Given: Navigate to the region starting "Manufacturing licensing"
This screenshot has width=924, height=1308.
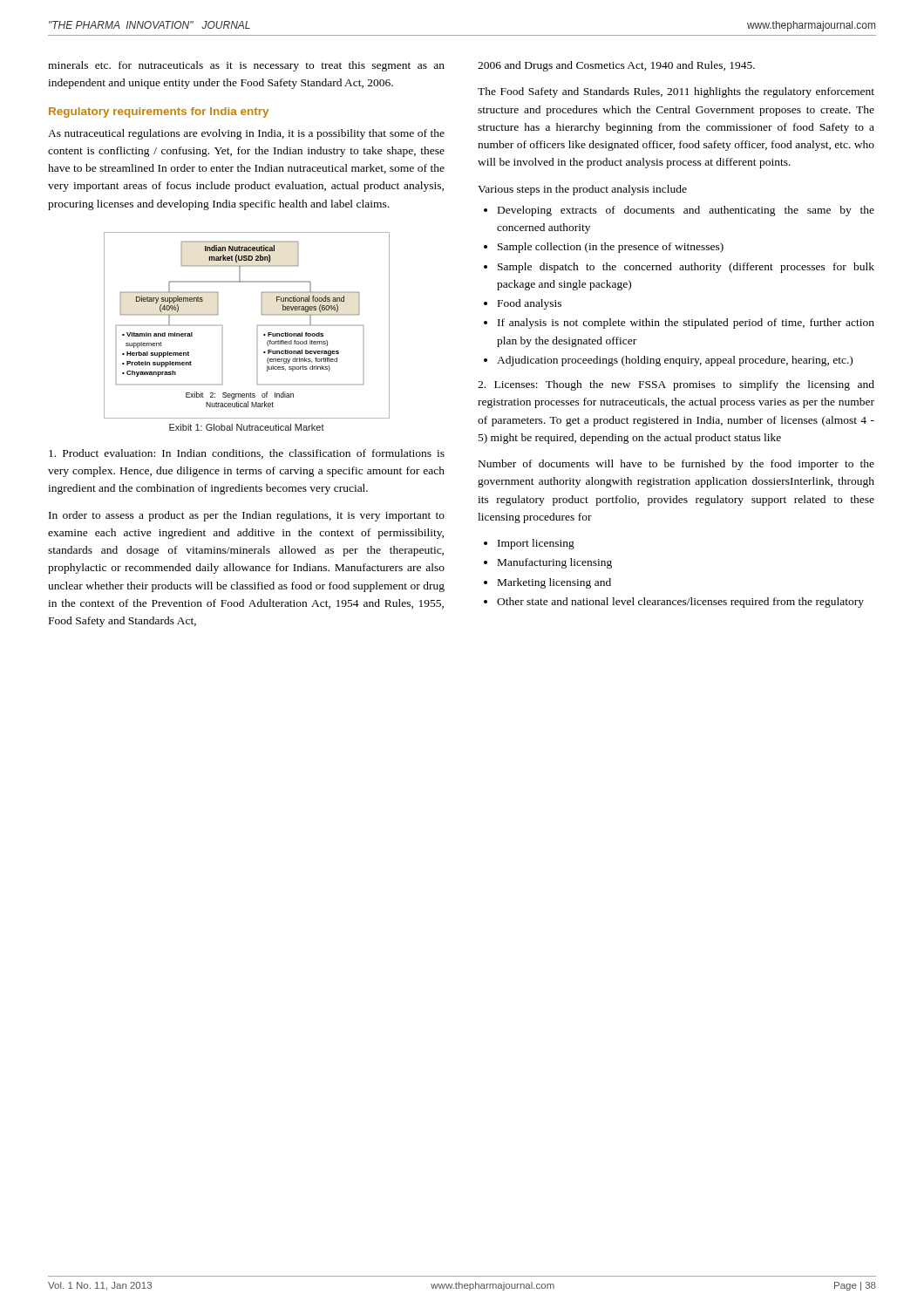Looking at the screenshot, I should (x=555, y=562).
